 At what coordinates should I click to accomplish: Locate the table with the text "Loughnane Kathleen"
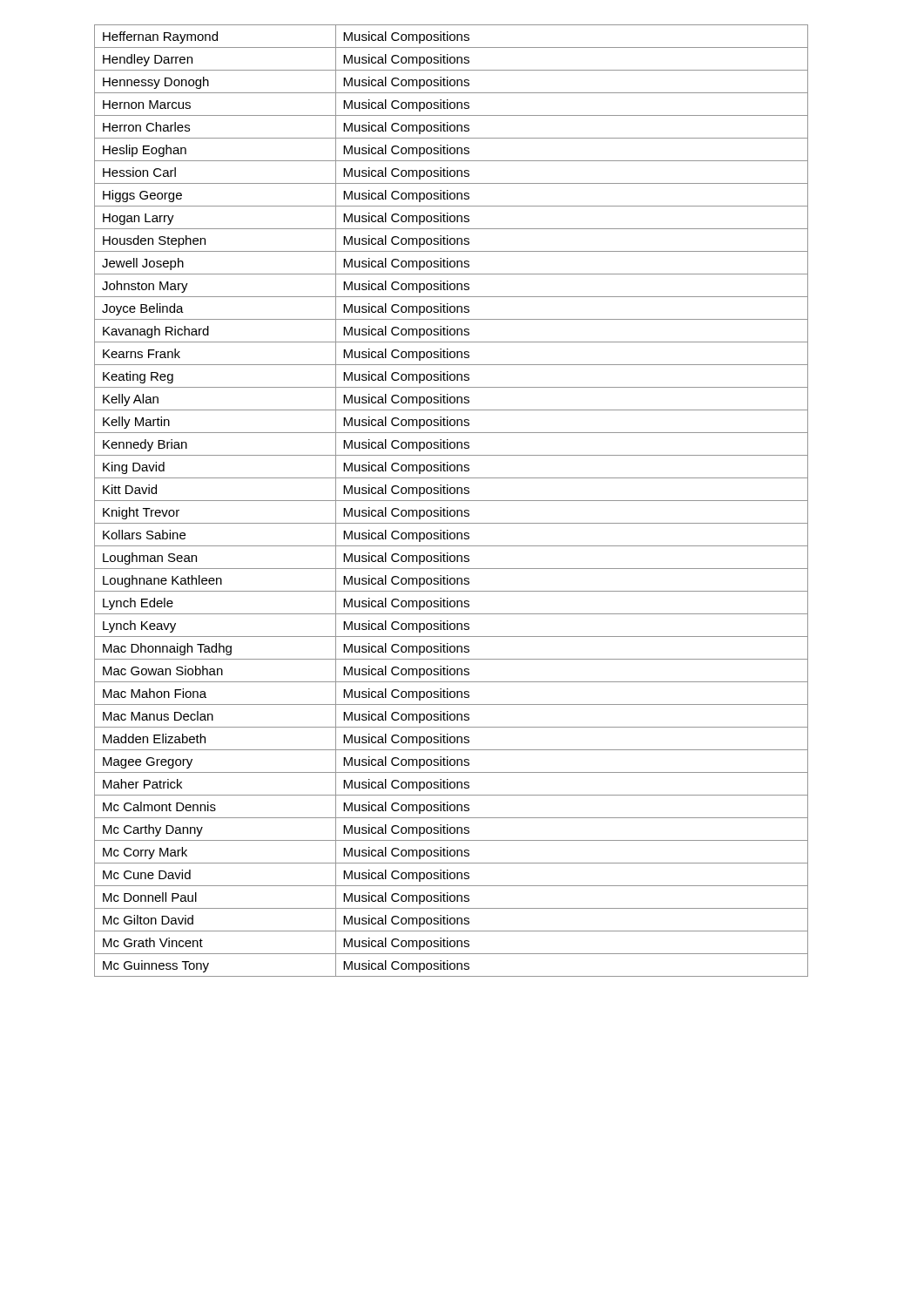click(451, 501)
